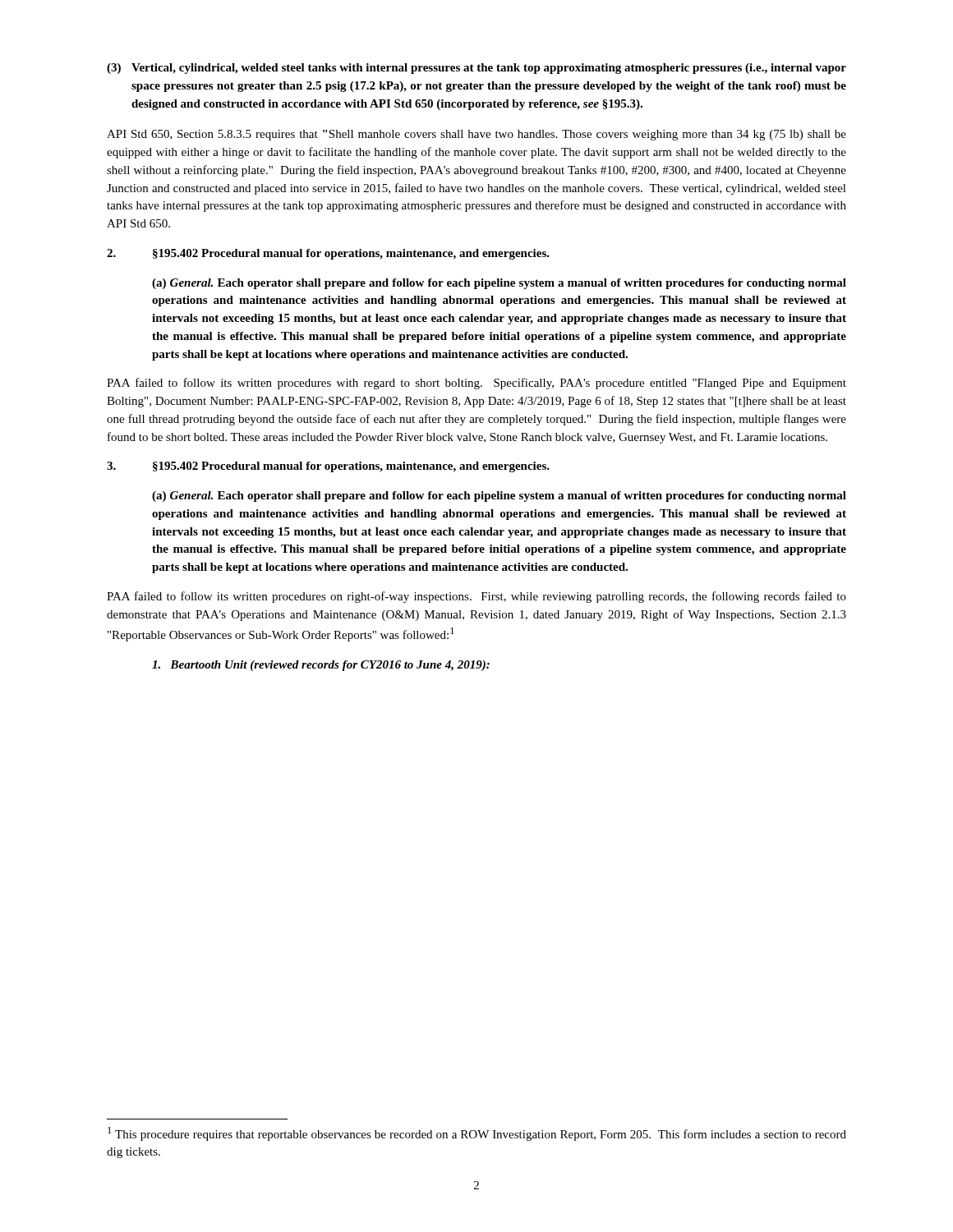Locate the footnote containing "1 This procedure"
953x1232 pixels.
coord(476,1140)
